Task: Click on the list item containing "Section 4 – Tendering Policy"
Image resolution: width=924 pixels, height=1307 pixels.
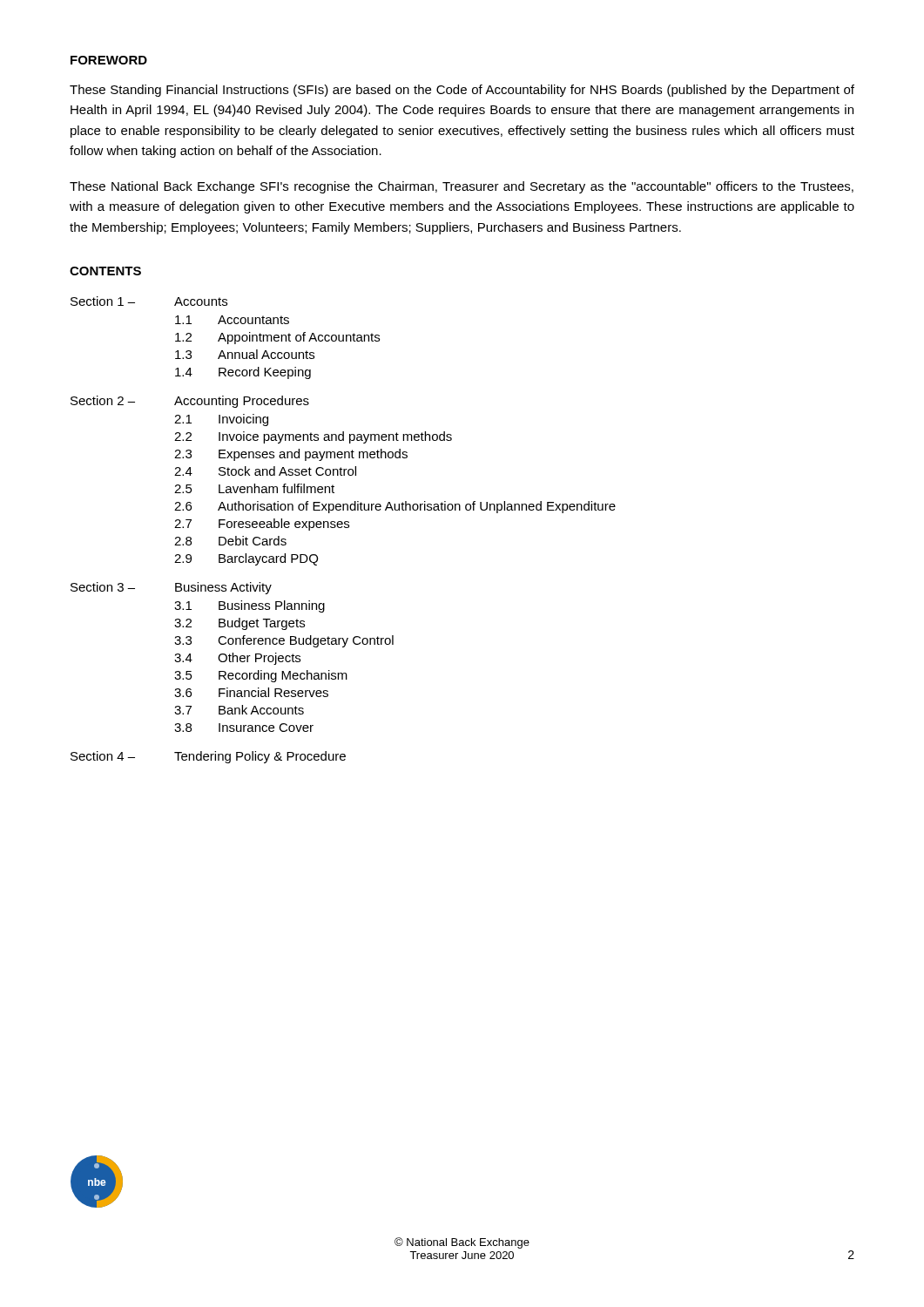Action: (208, 756)
